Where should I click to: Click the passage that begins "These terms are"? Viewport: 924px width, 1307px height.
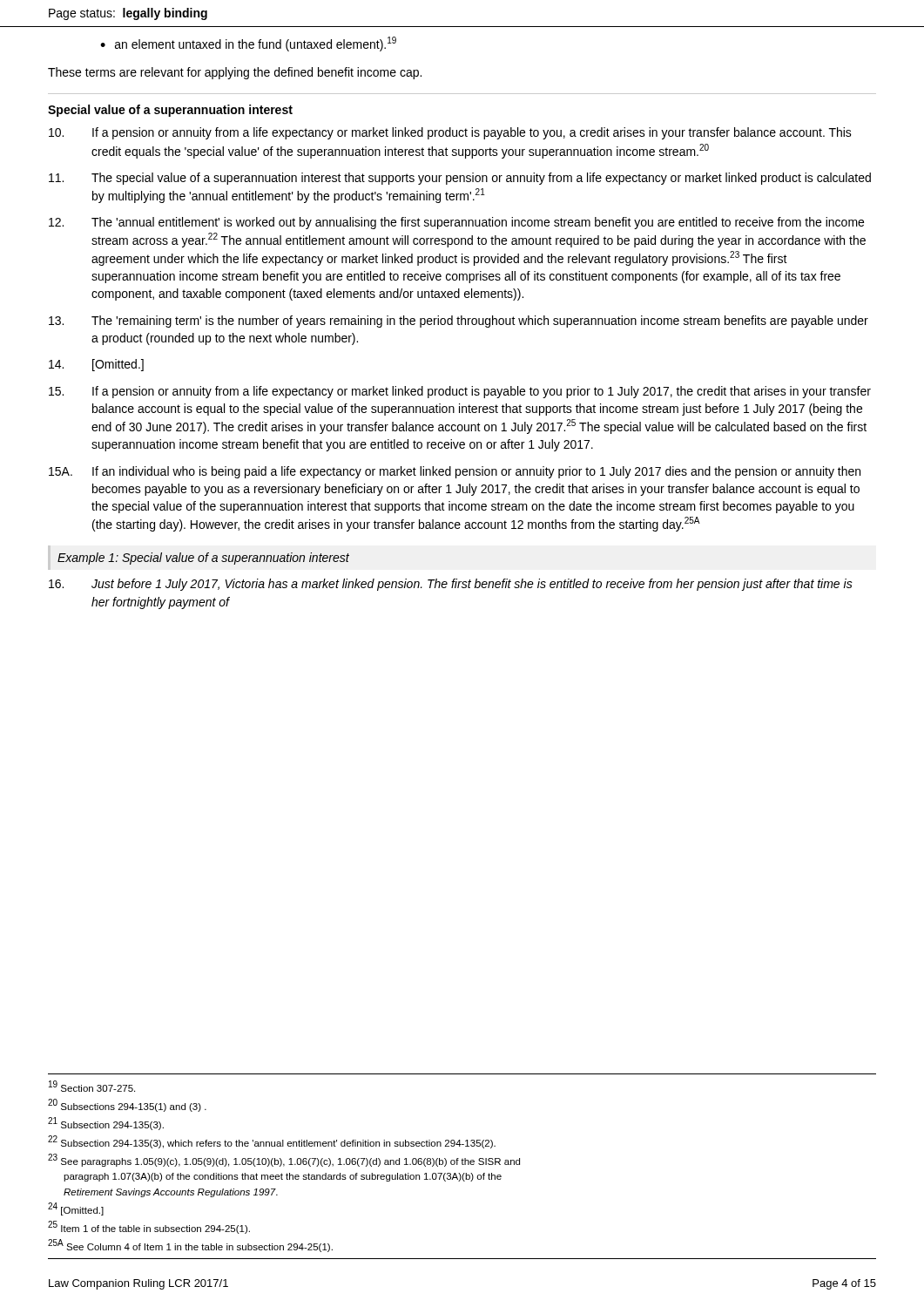coord(235,72)
